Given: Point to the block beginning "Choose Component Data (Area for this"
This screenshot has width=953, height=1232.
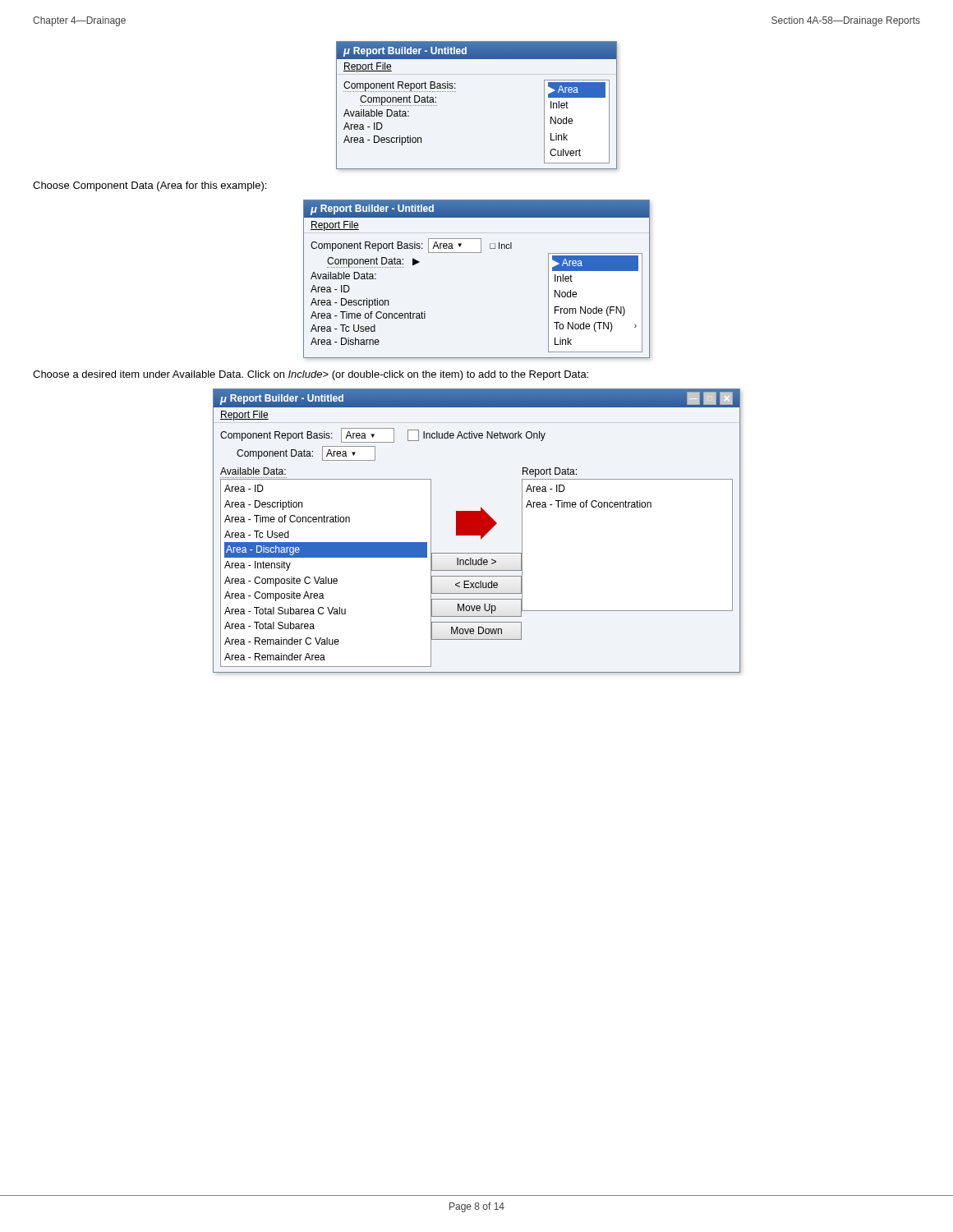Looking at the screenshot, I should (x=150, y=185).
